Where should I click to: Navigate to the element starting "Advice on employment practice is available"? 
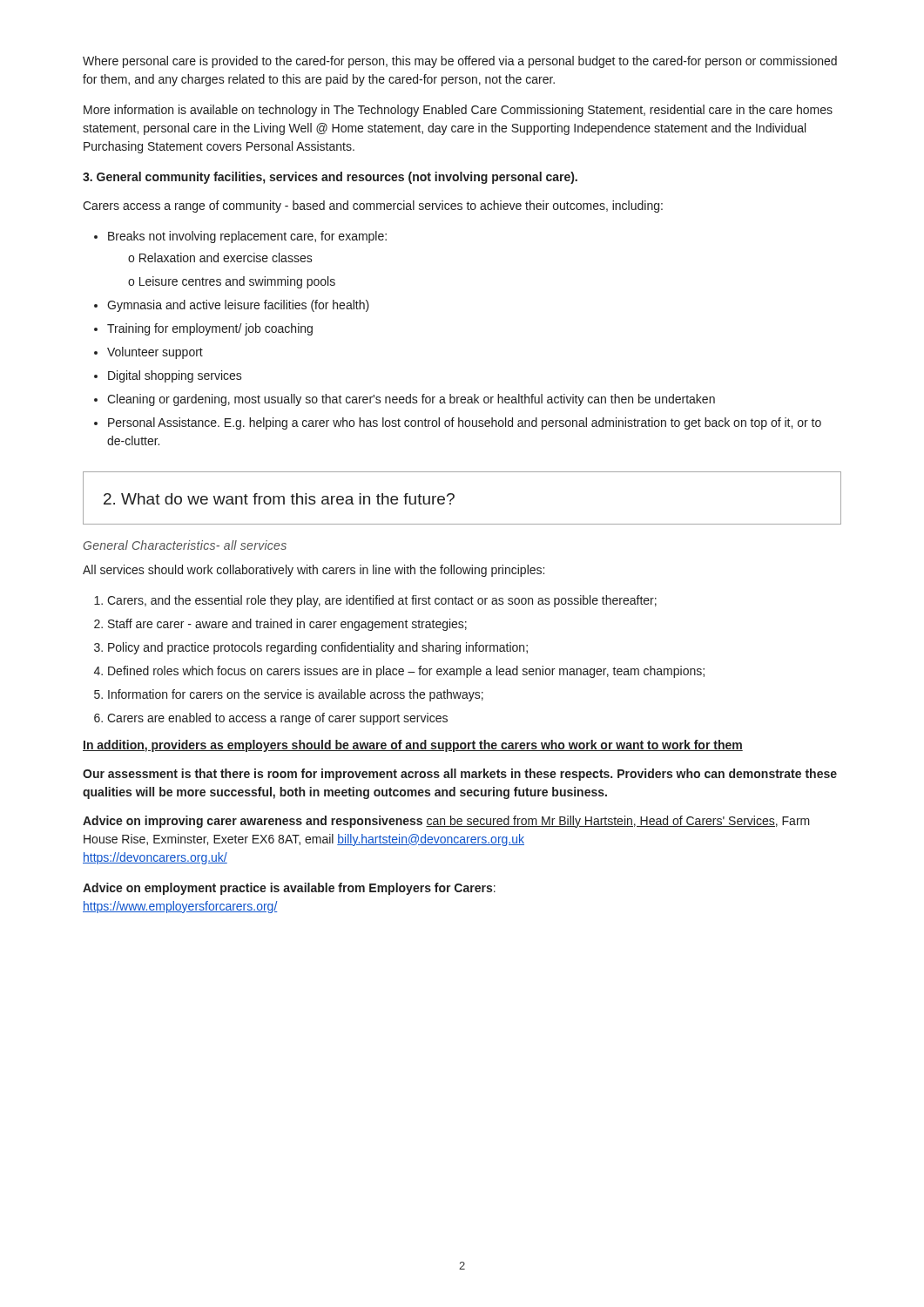[x=289, y=897]
